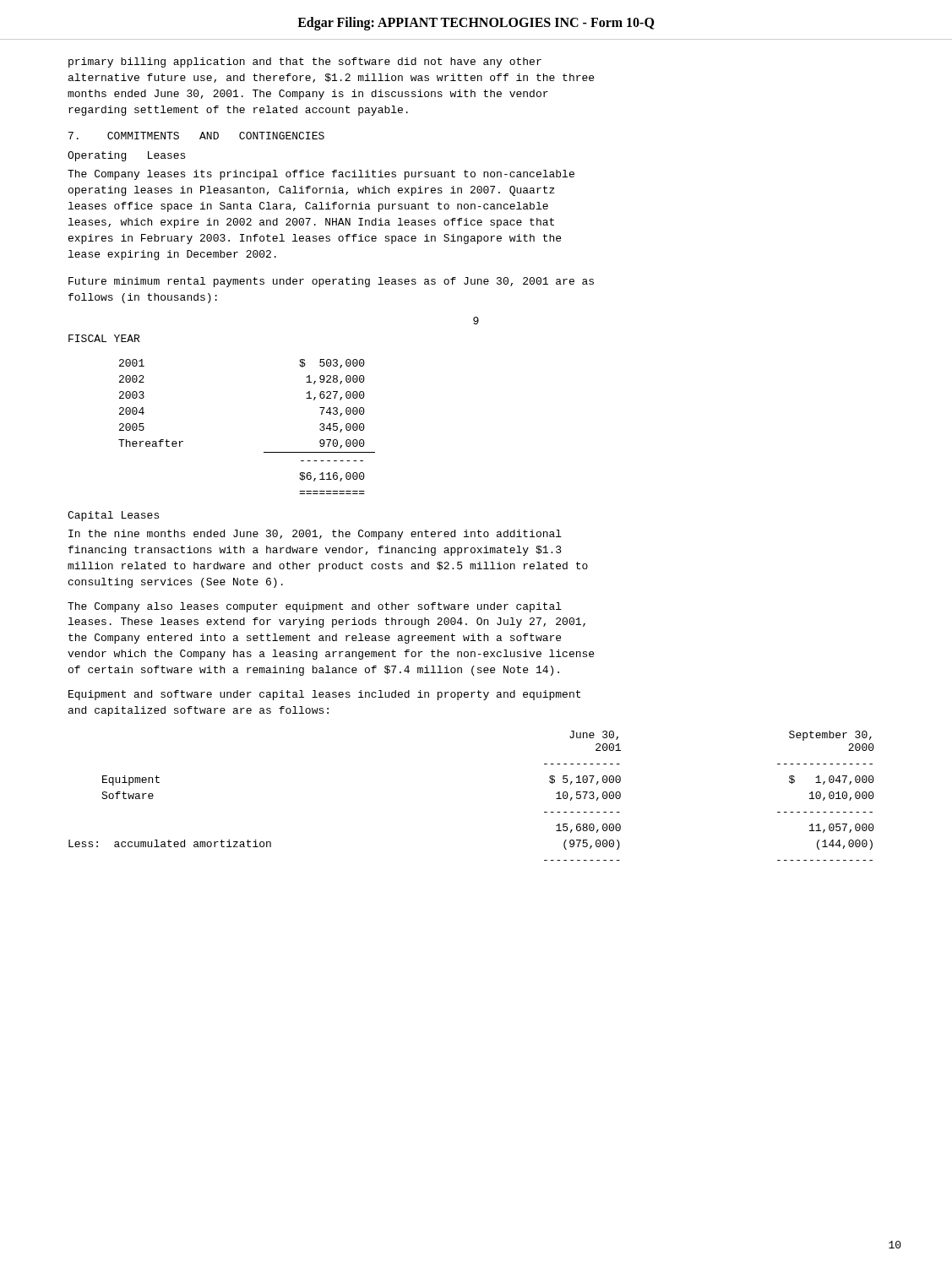This screenshot has width=952, height=1267.
Task: Where does it say "FISCAL YEAR"?
Action: point(104,339)
